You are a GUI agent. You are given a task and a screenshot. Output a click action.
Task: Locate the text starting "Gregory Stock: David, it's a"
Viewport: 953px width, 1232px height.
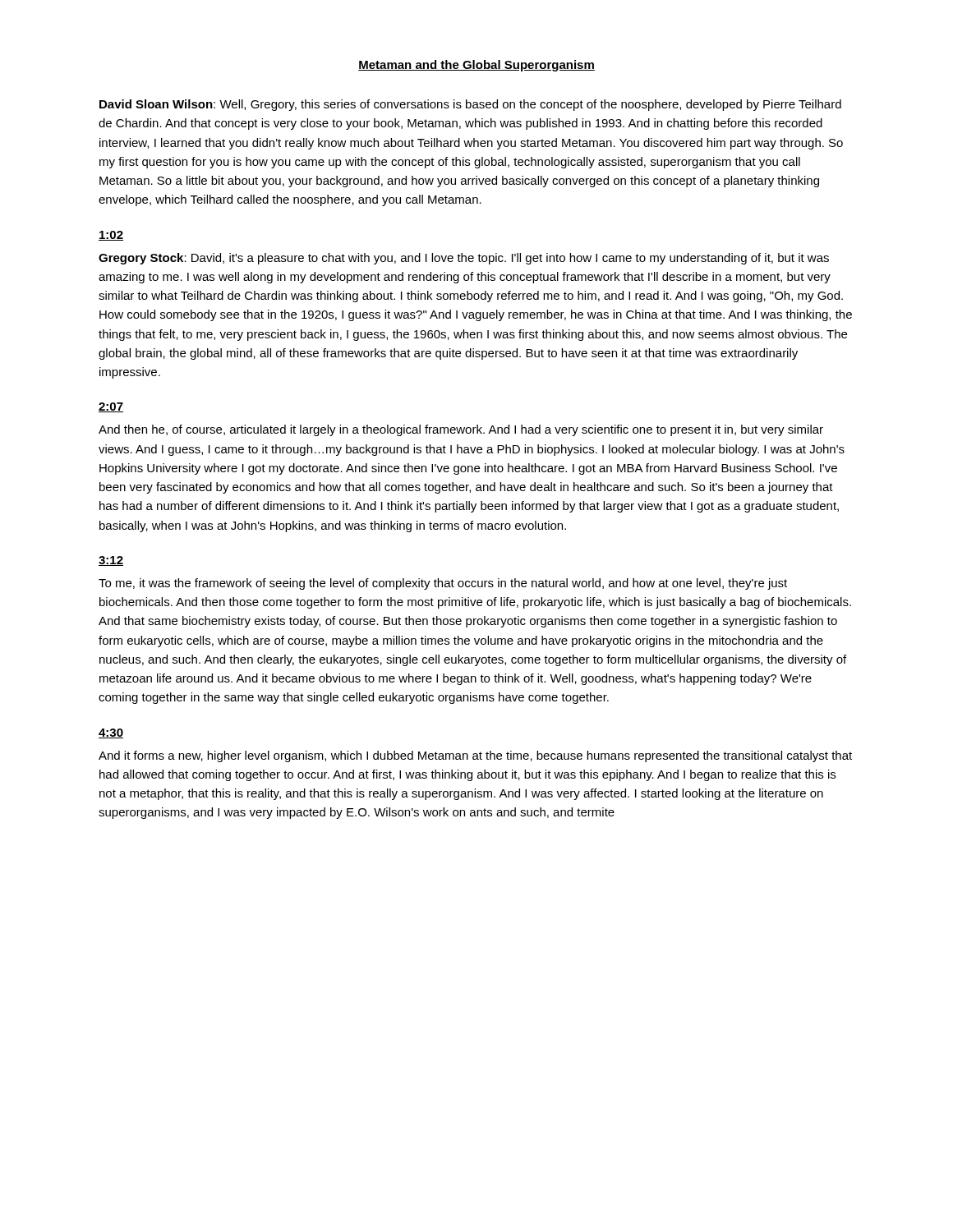click(476, 314)
